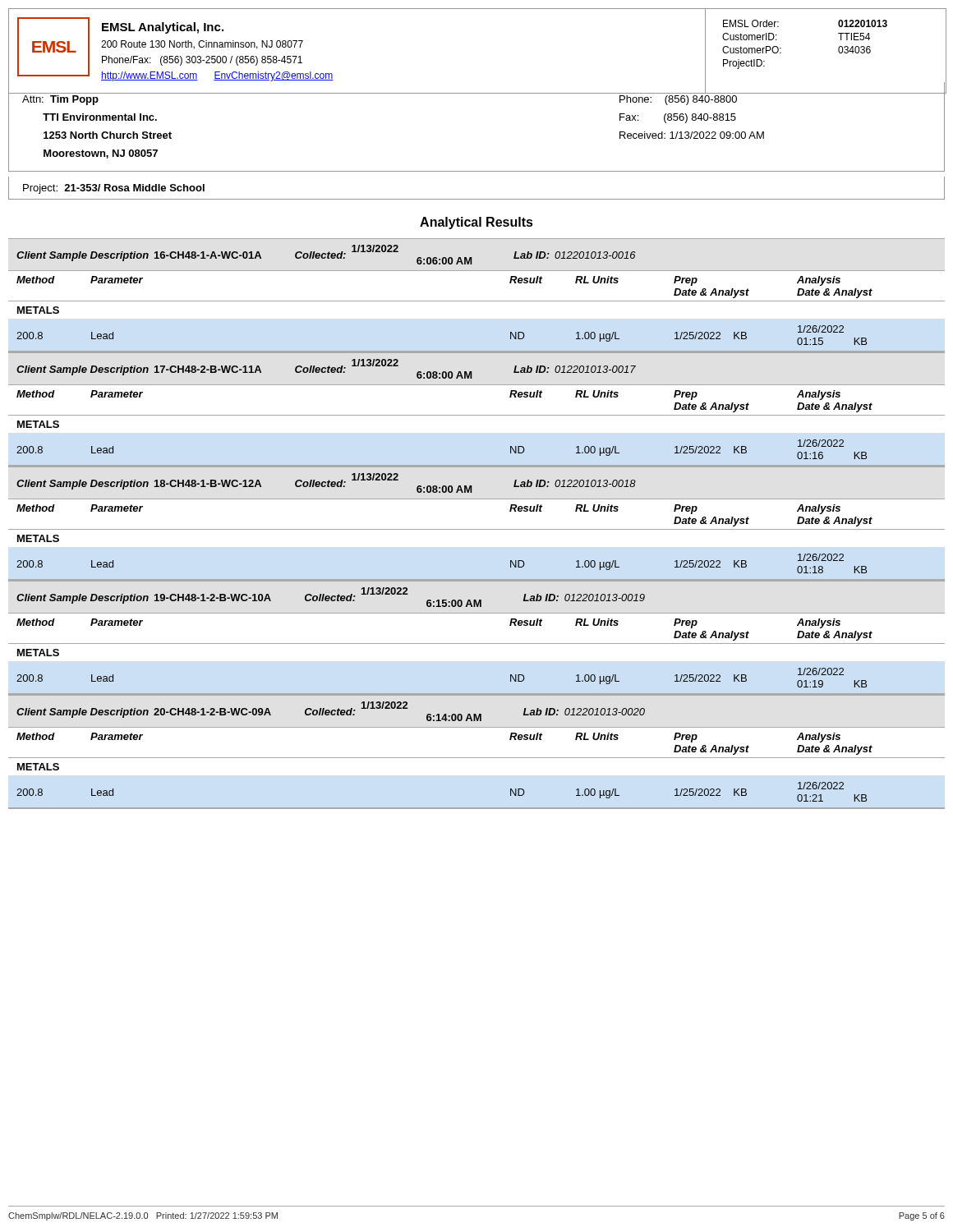Click on the text with the text "Project: 21-353/ Rosa Middle School"
Viewport: 953px width, 1232px height.
click(x=114, y=188)
